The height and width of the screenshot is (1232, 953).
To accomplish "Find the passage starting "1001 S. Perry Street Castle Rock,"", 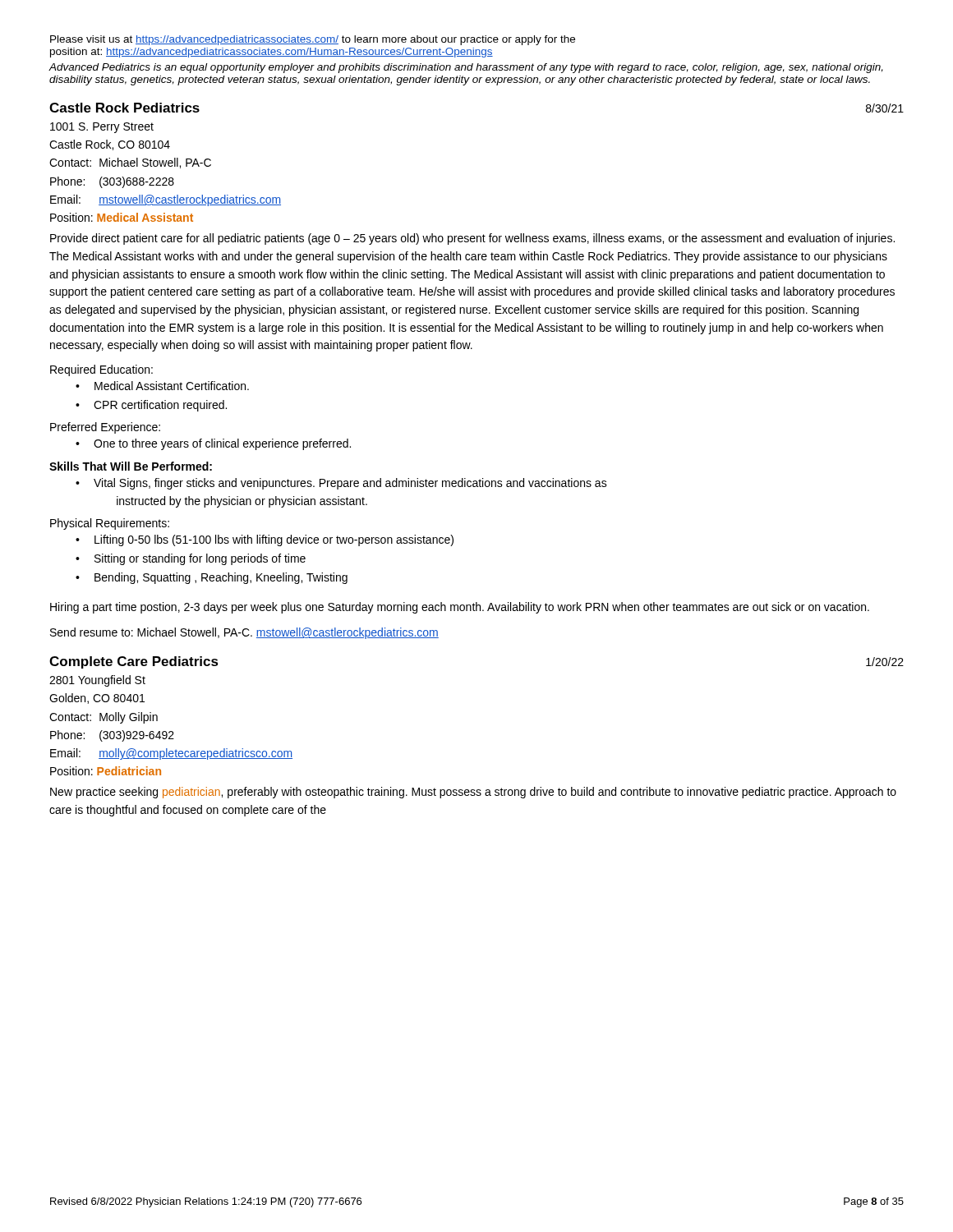I will pyautogui.click(x=165, y=172).
